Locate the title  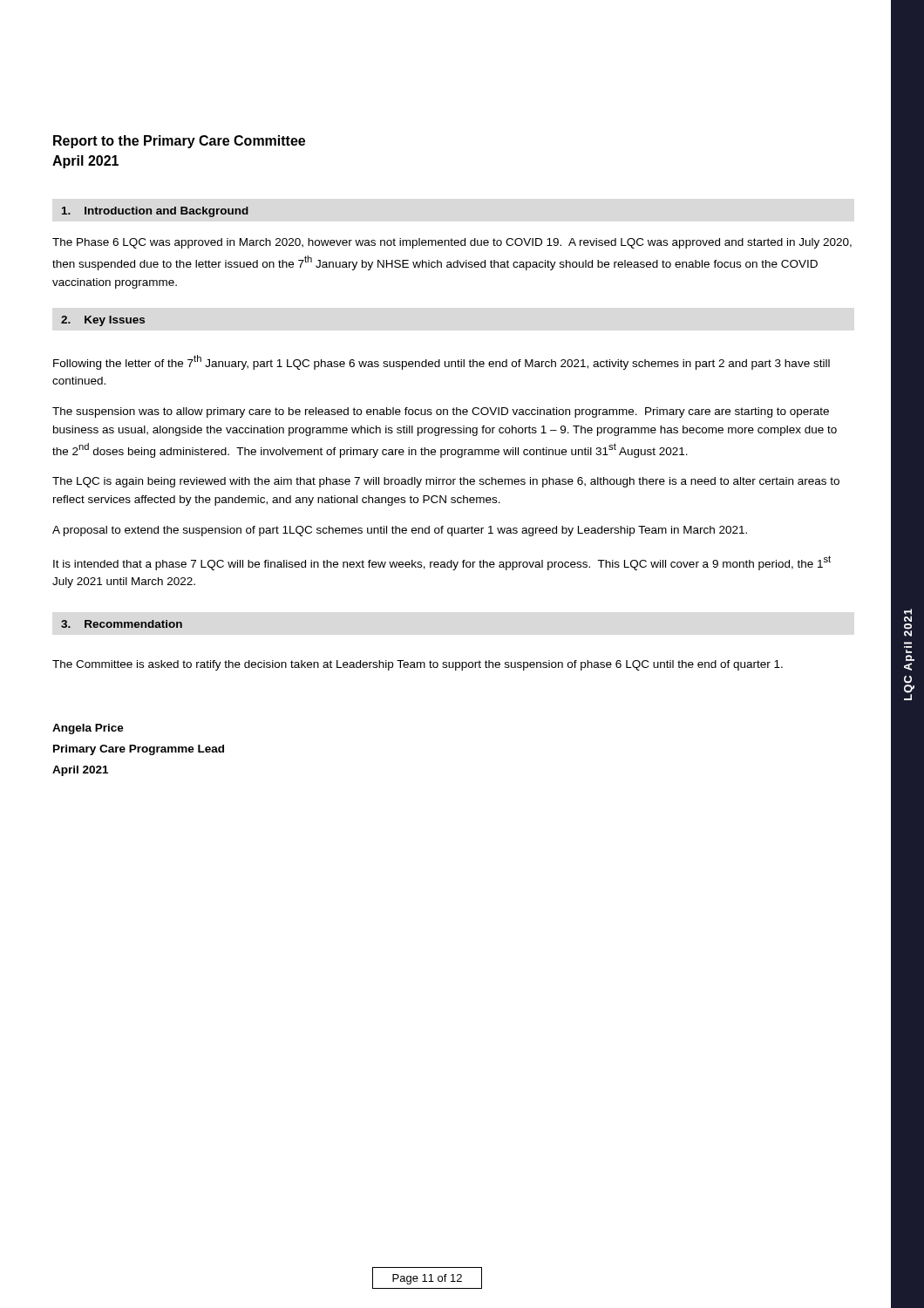pyautogui.click(x=179, y=151)
